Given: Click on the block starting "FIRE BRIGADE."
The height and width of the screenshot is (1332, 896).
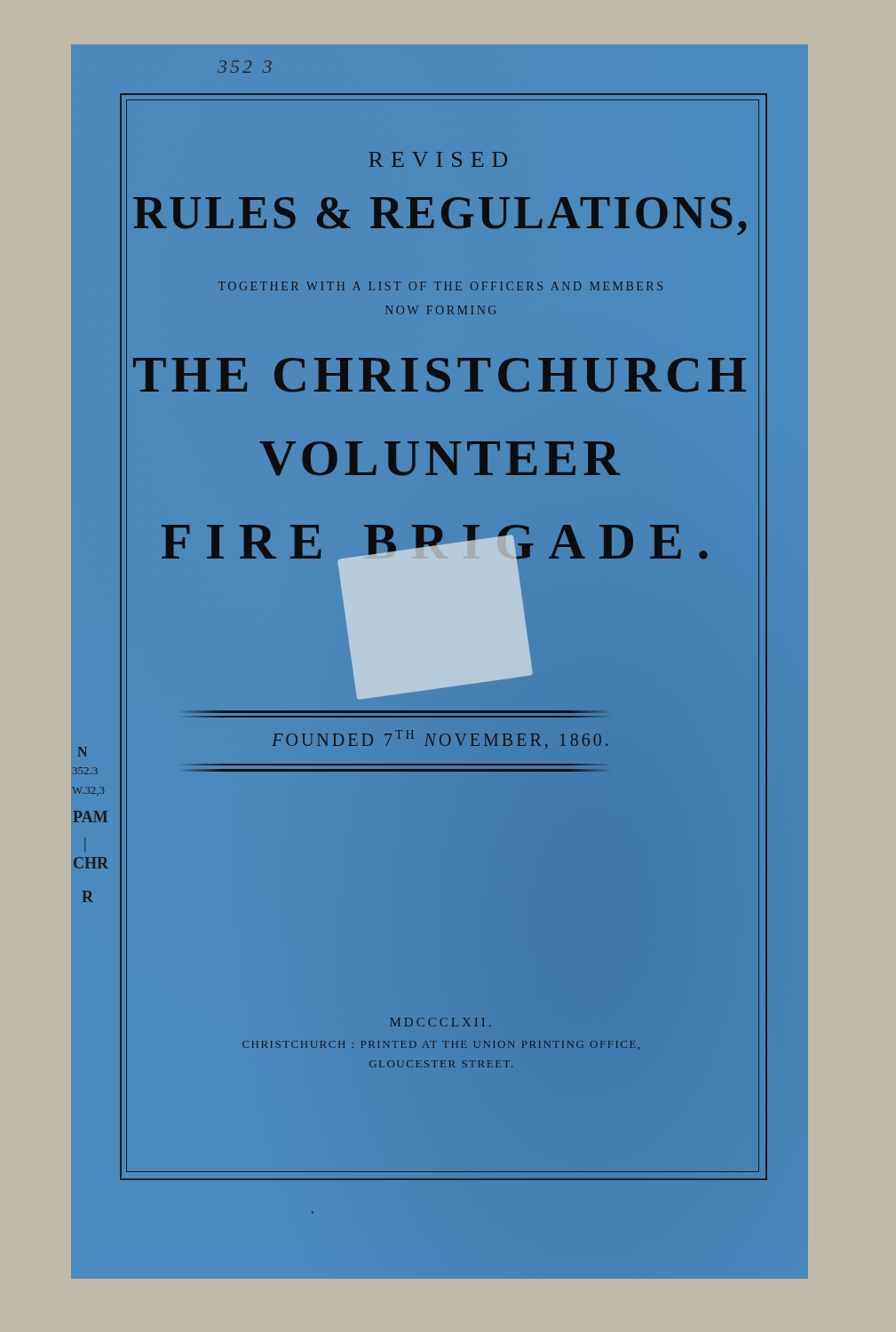Looking at the screenshot, I should click(442, 541).
